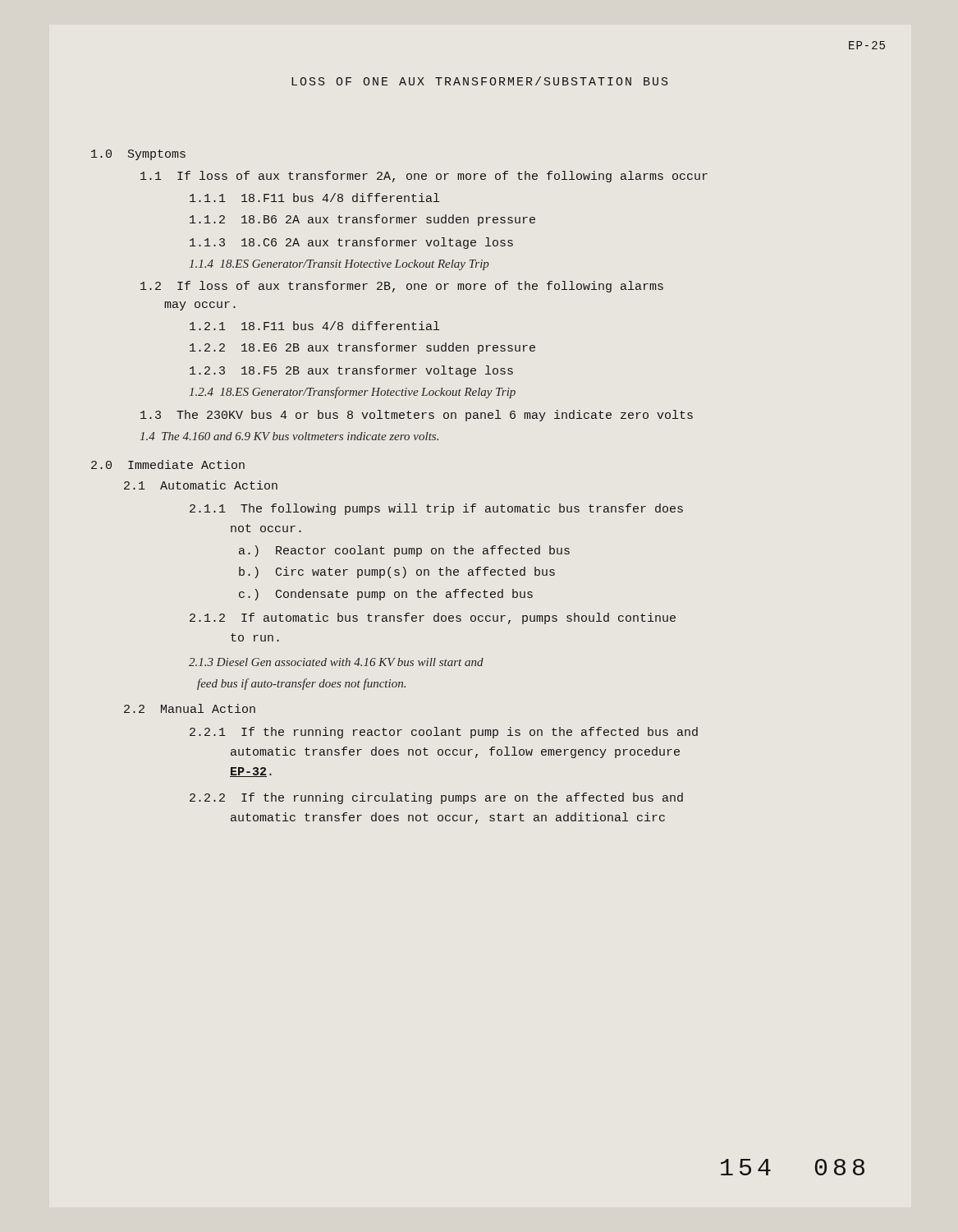Screen dimensions: 1232x958
Task: Select the section header with the text "2.2 Manual Action"
Action: pyautogui.click(x=190, y=710)
